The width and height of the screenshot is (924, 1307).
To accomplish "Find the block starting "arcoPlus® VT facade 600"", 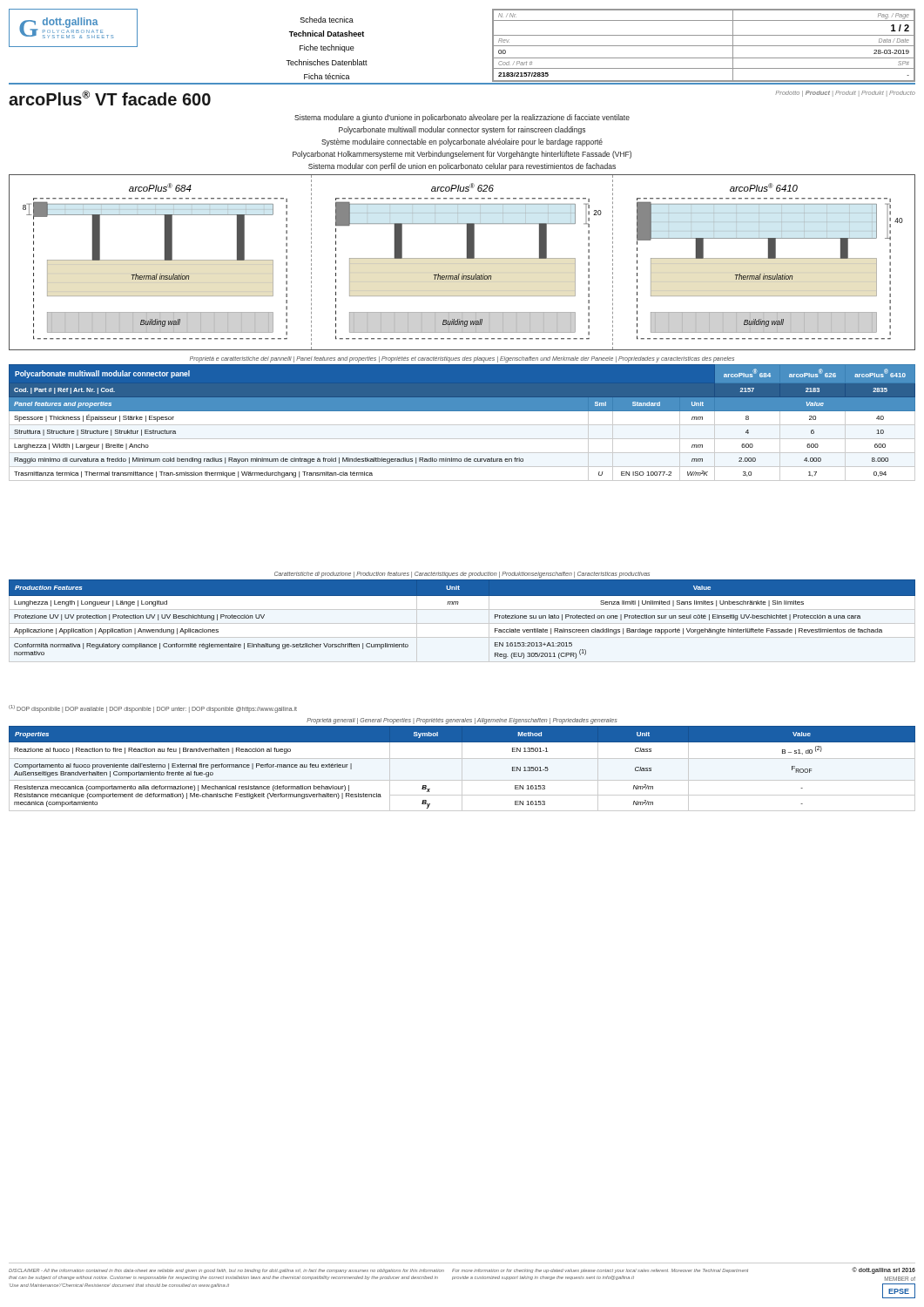I will click(105, 98).
